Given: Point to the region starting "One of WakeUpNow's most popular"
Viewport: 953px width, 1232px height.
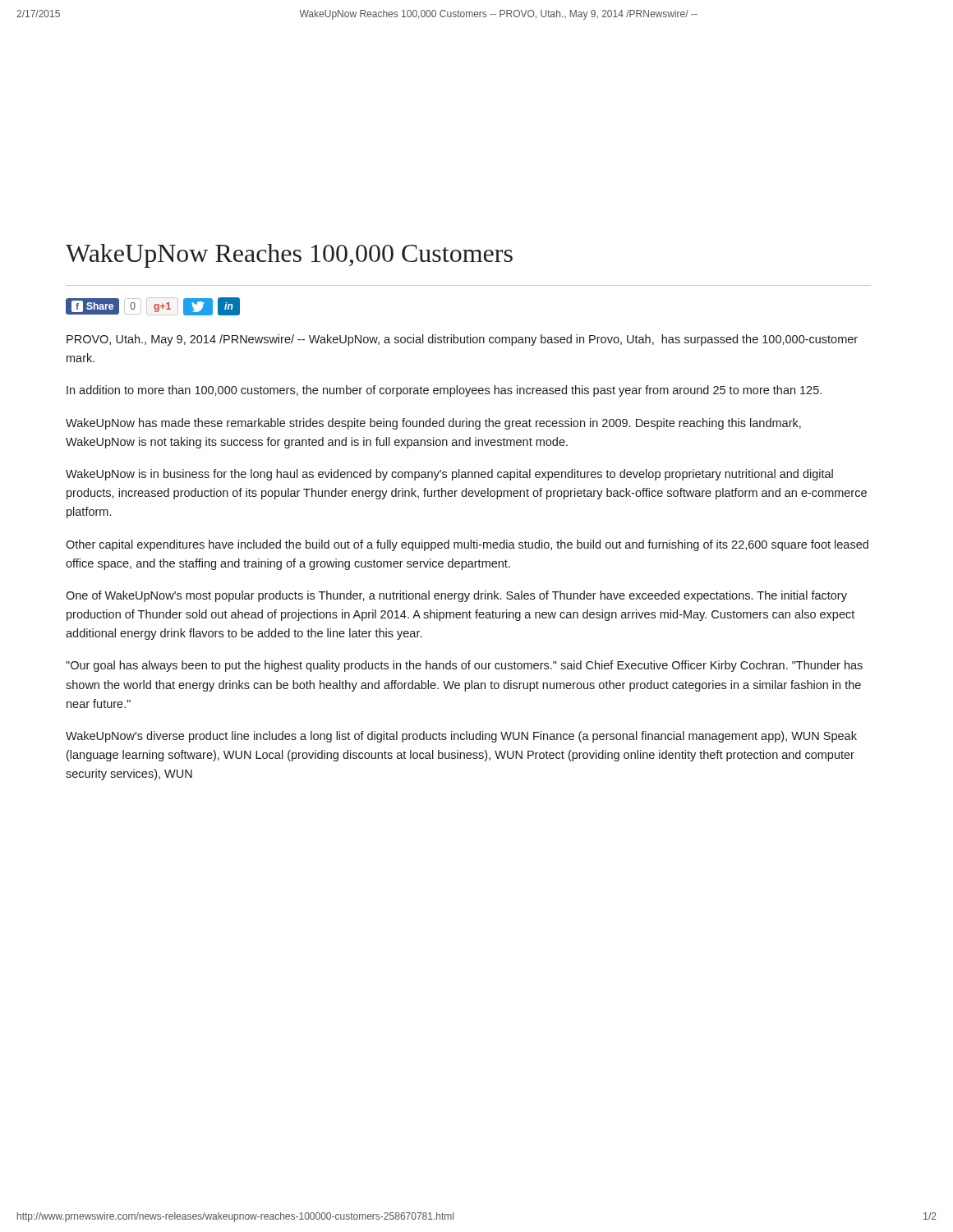Looking at the screenshot, I should tap(460, 614).
